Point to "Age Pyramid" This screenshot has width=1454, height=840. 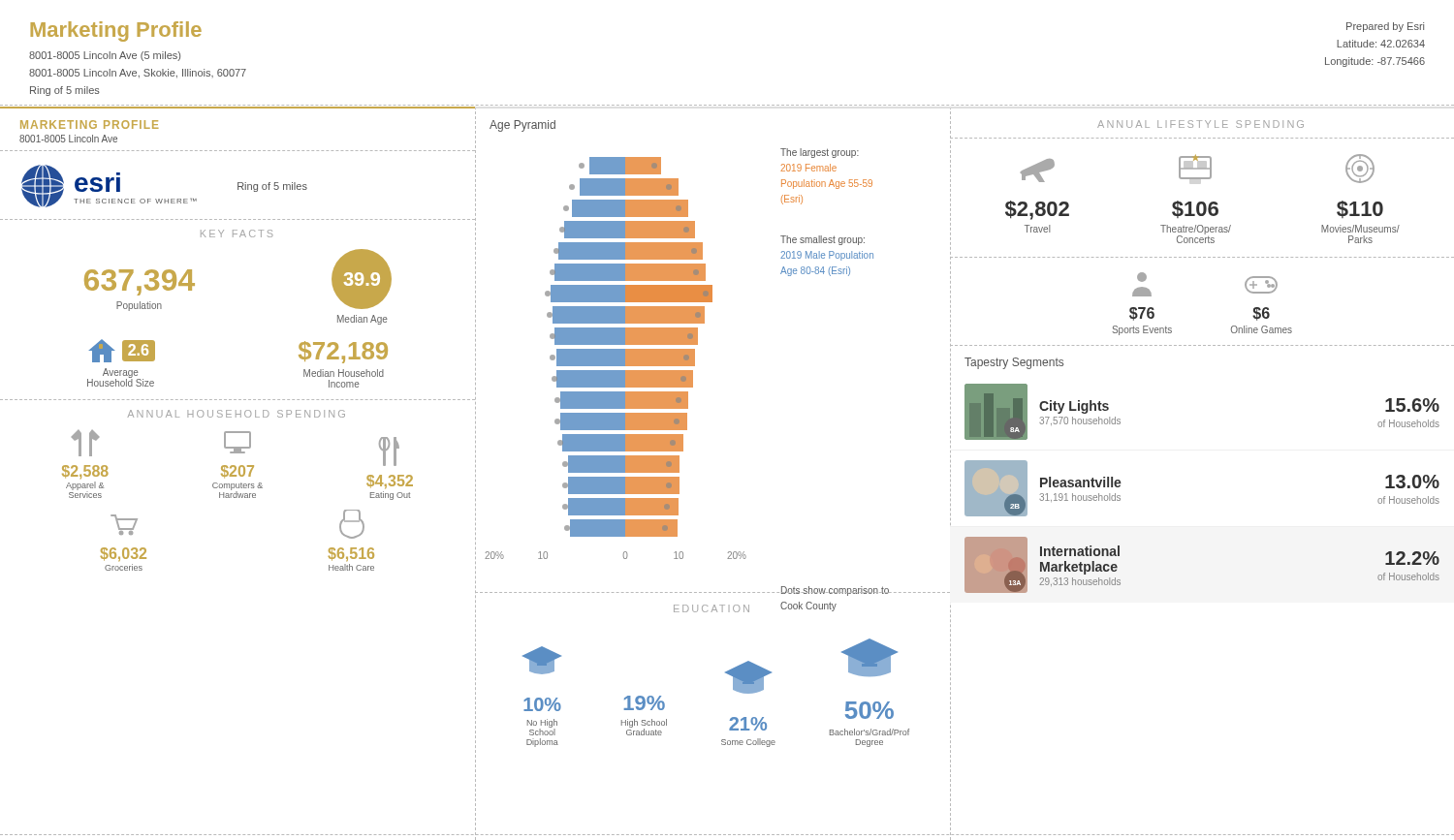(x=523, y=125)
